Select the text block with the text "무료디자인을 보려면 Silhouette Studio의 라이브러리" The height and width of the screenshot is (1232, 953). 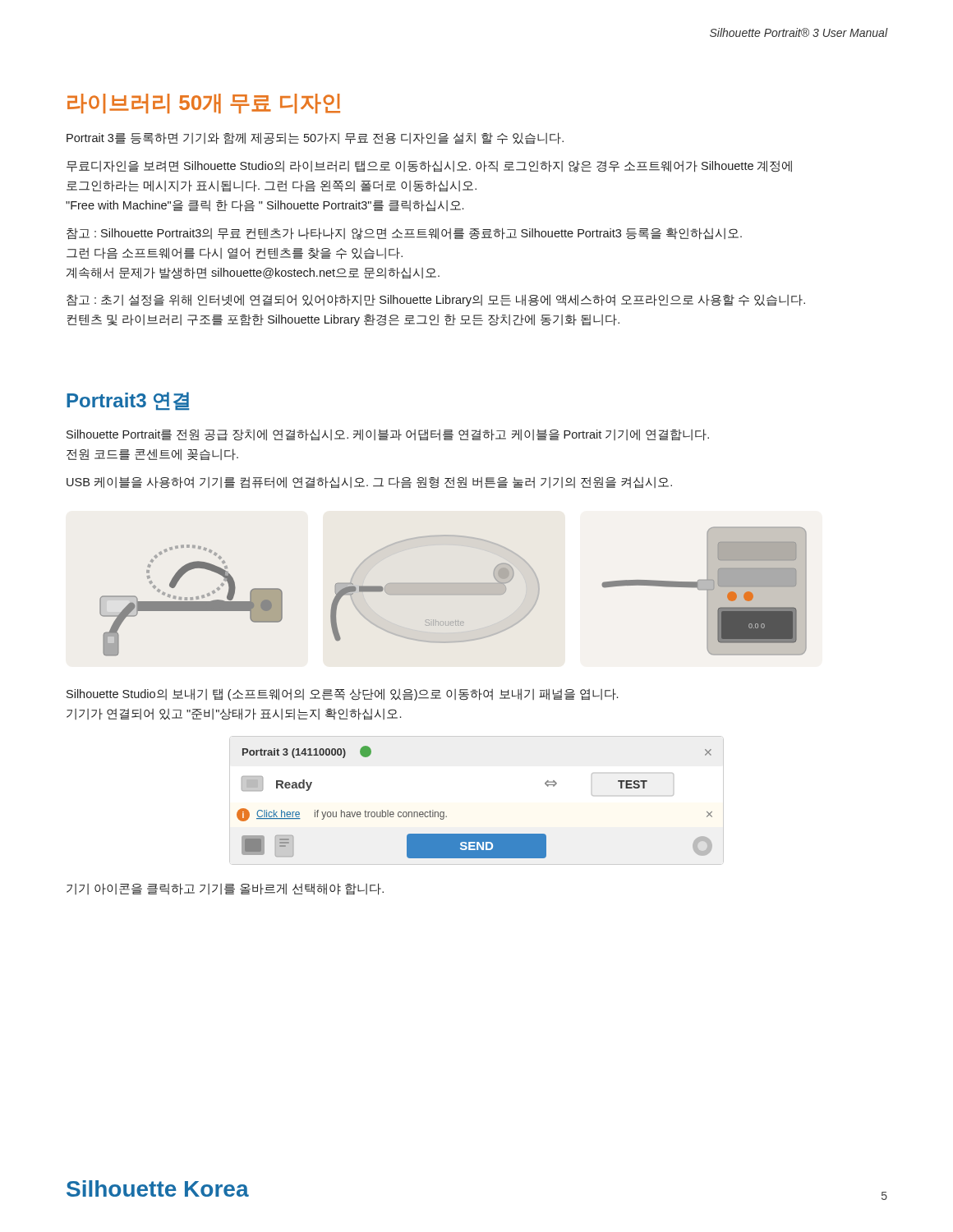coord(430,185)
